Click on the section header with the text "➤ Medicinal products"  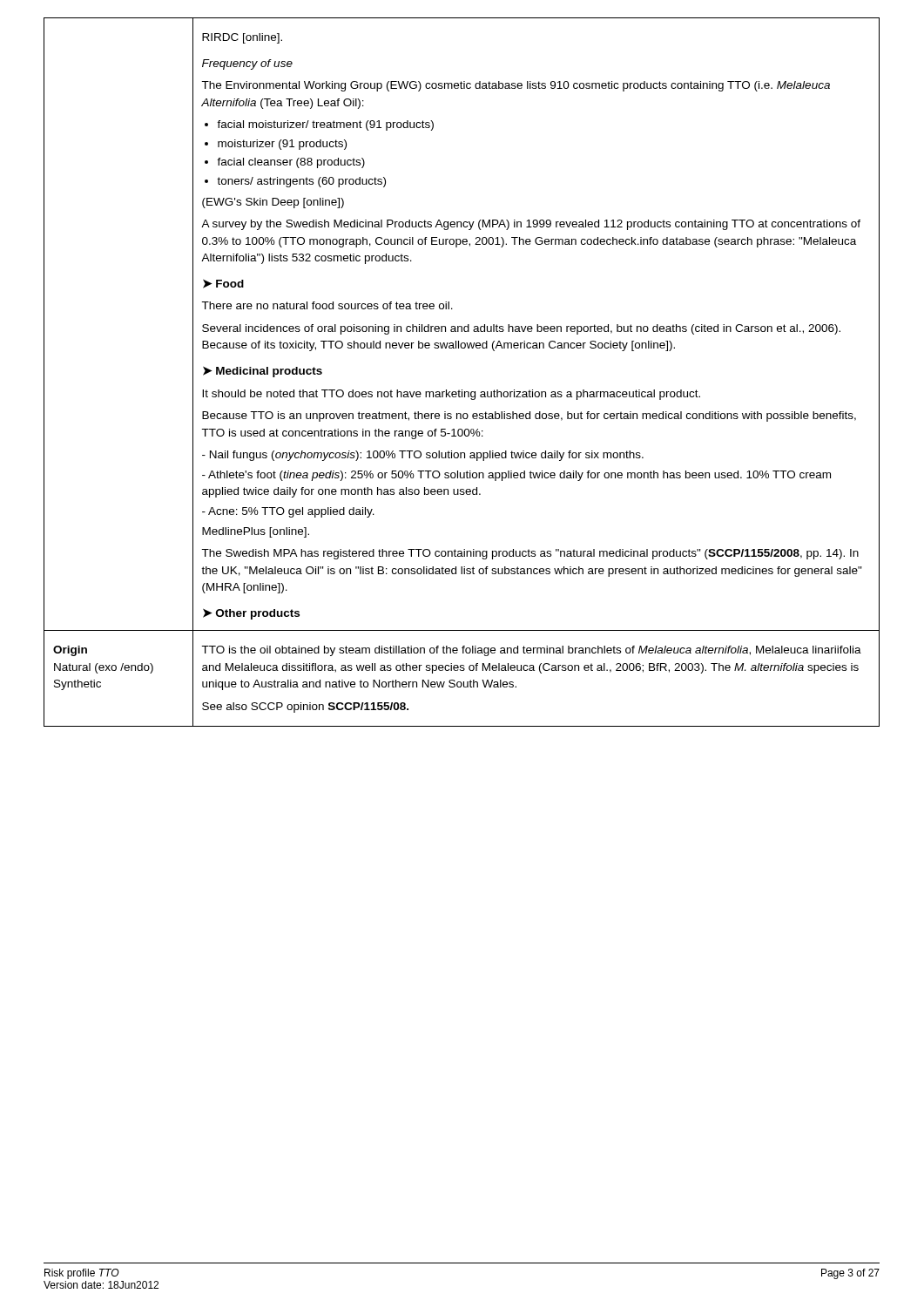[263, 372]
